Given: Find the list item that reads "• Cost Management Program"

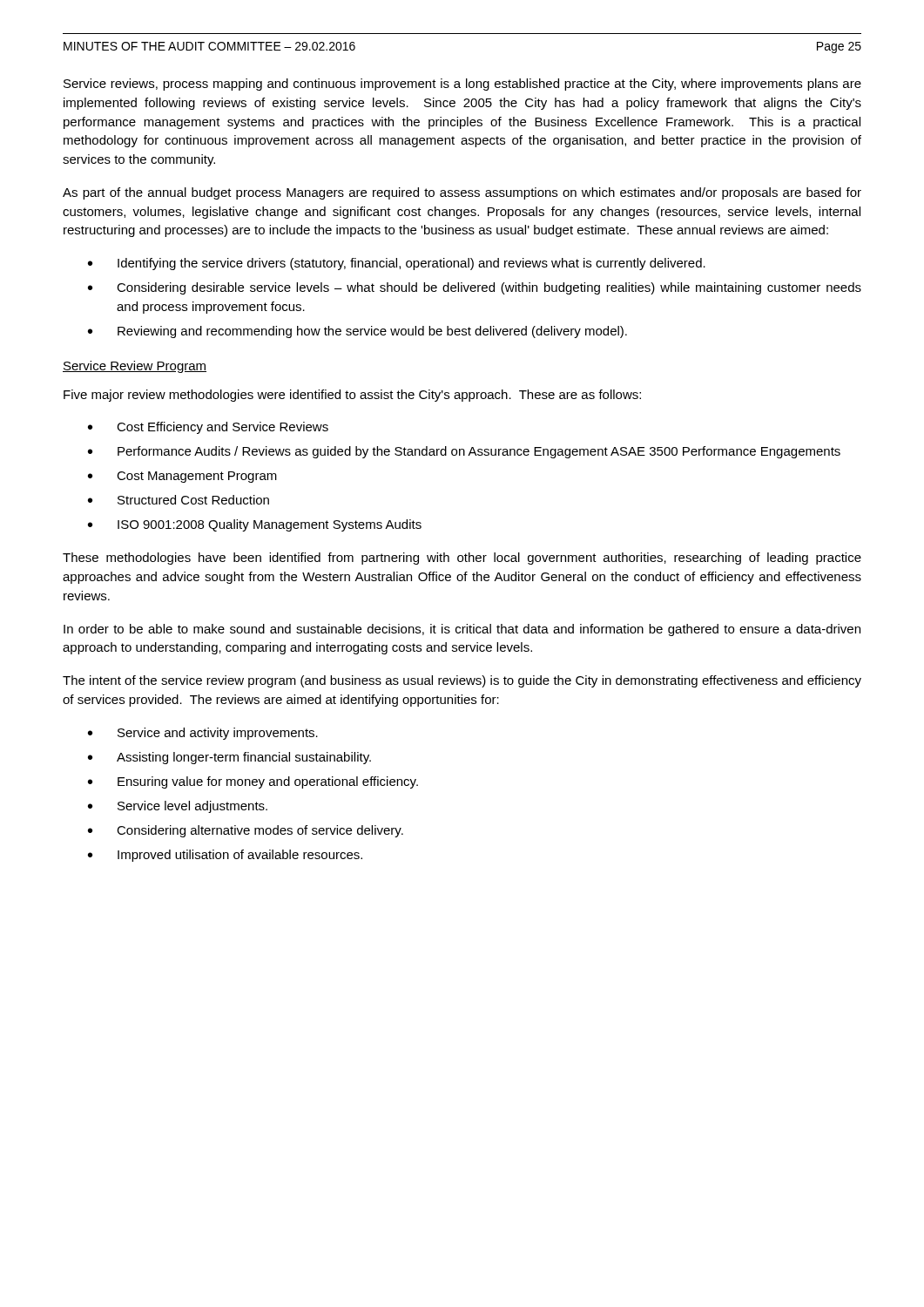Looking at the screenshot, I should 182,477.
